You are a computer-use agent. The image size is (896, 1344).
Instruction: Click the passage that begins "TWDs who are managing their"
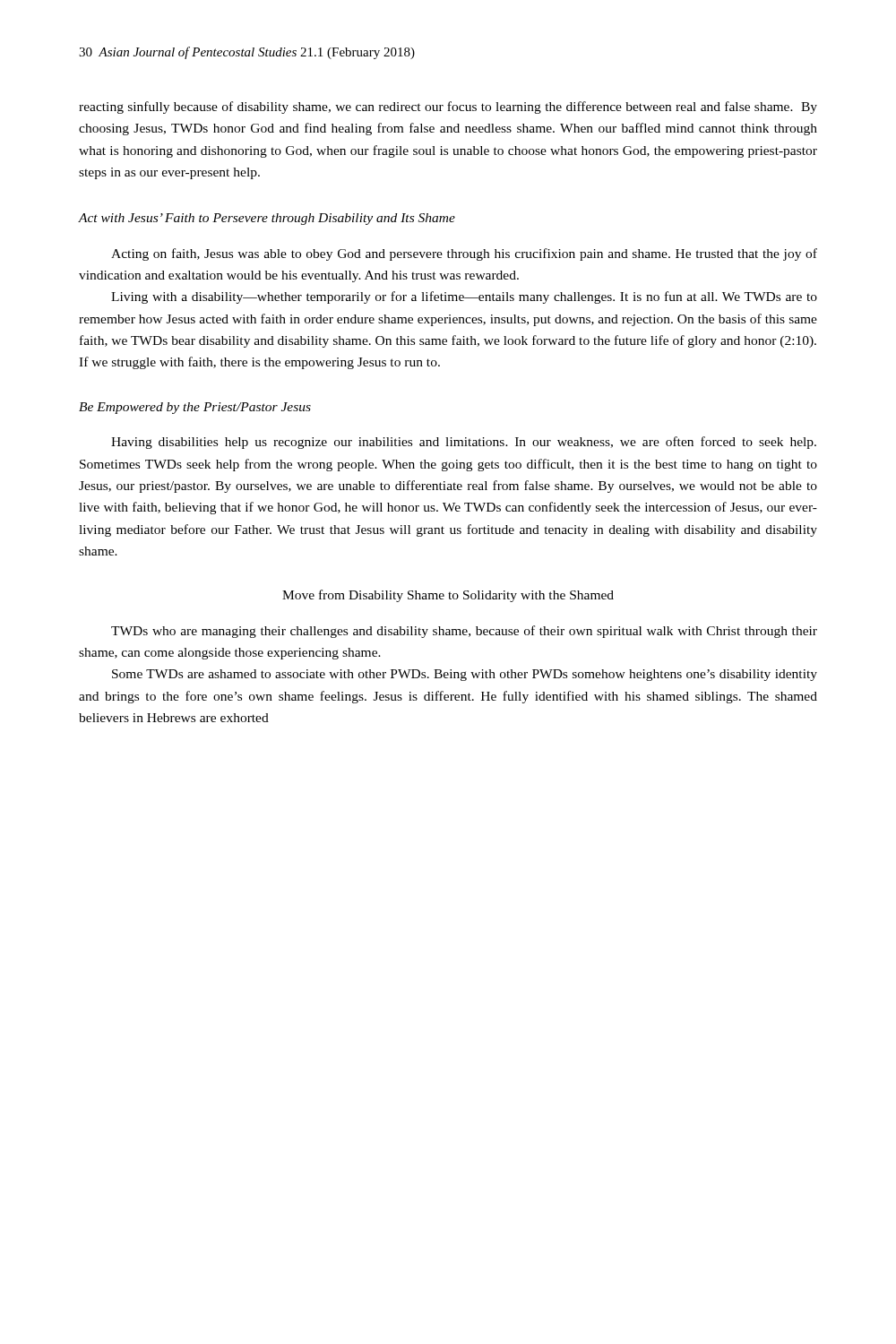click(x=448, y=674)
